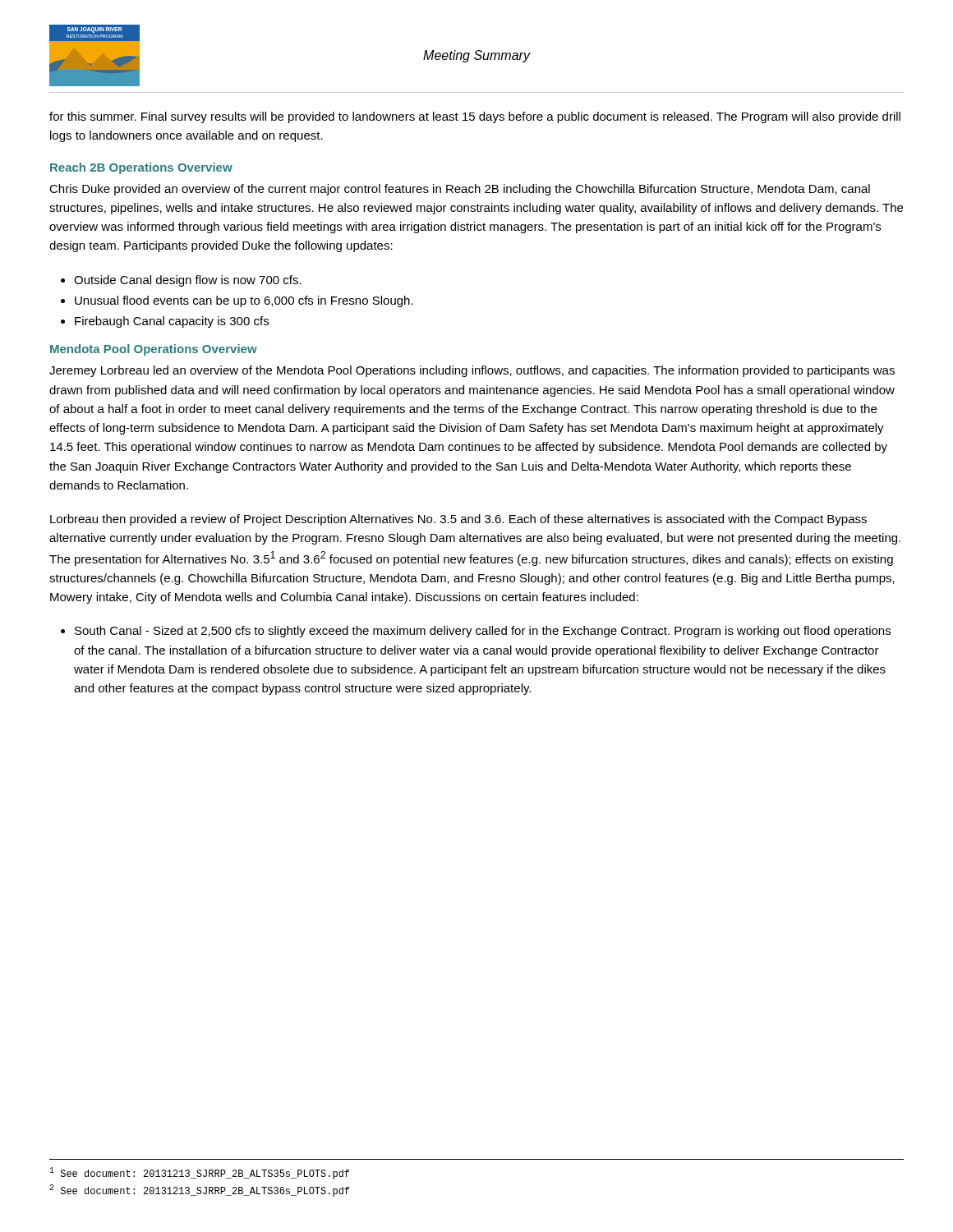
Task: Locate the element starting "Lorbreau then provided a review"
Action: click(x=475, y=558)
